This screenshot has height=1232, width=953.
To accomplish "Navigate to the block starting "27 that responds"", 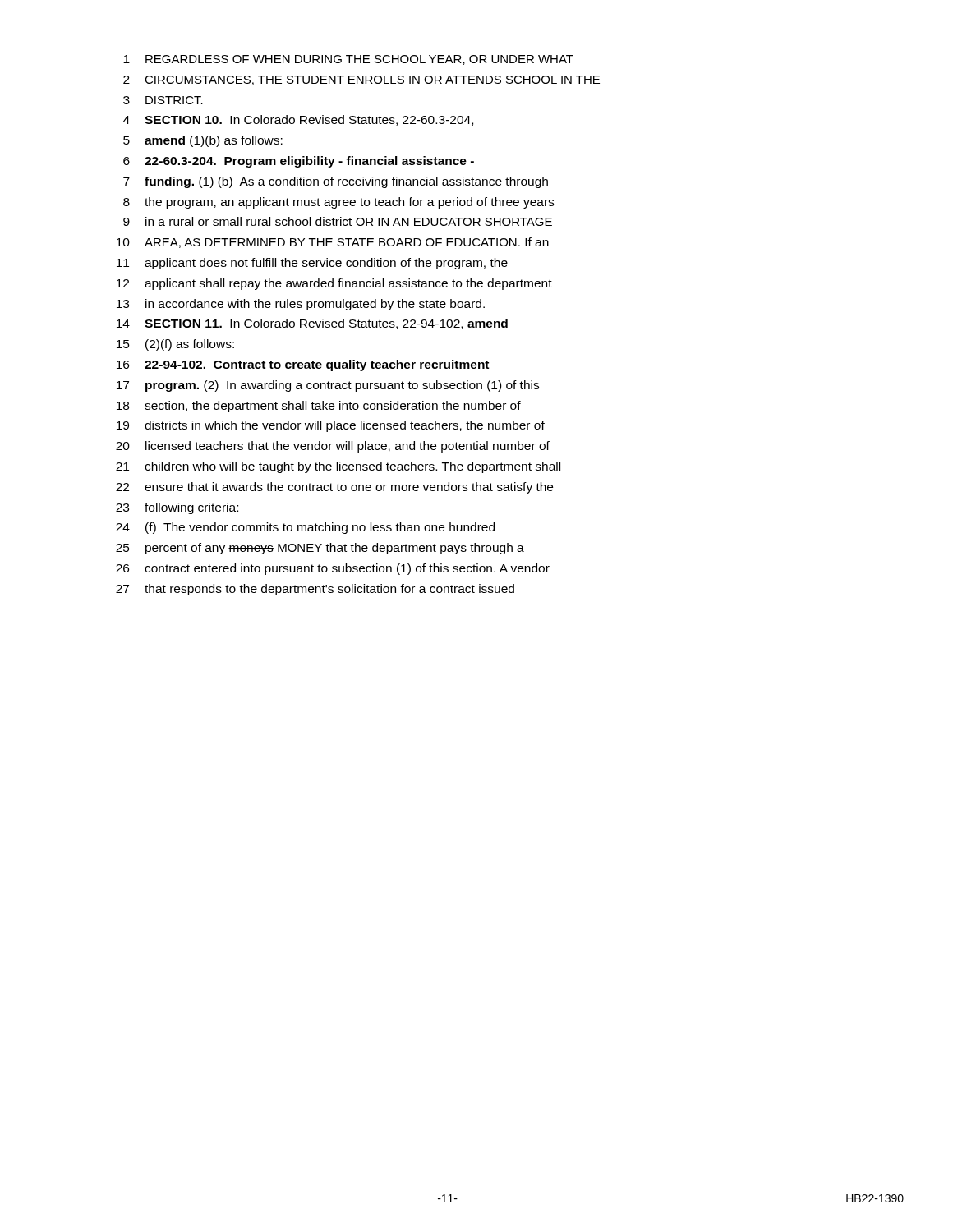I will pos(485,589).
